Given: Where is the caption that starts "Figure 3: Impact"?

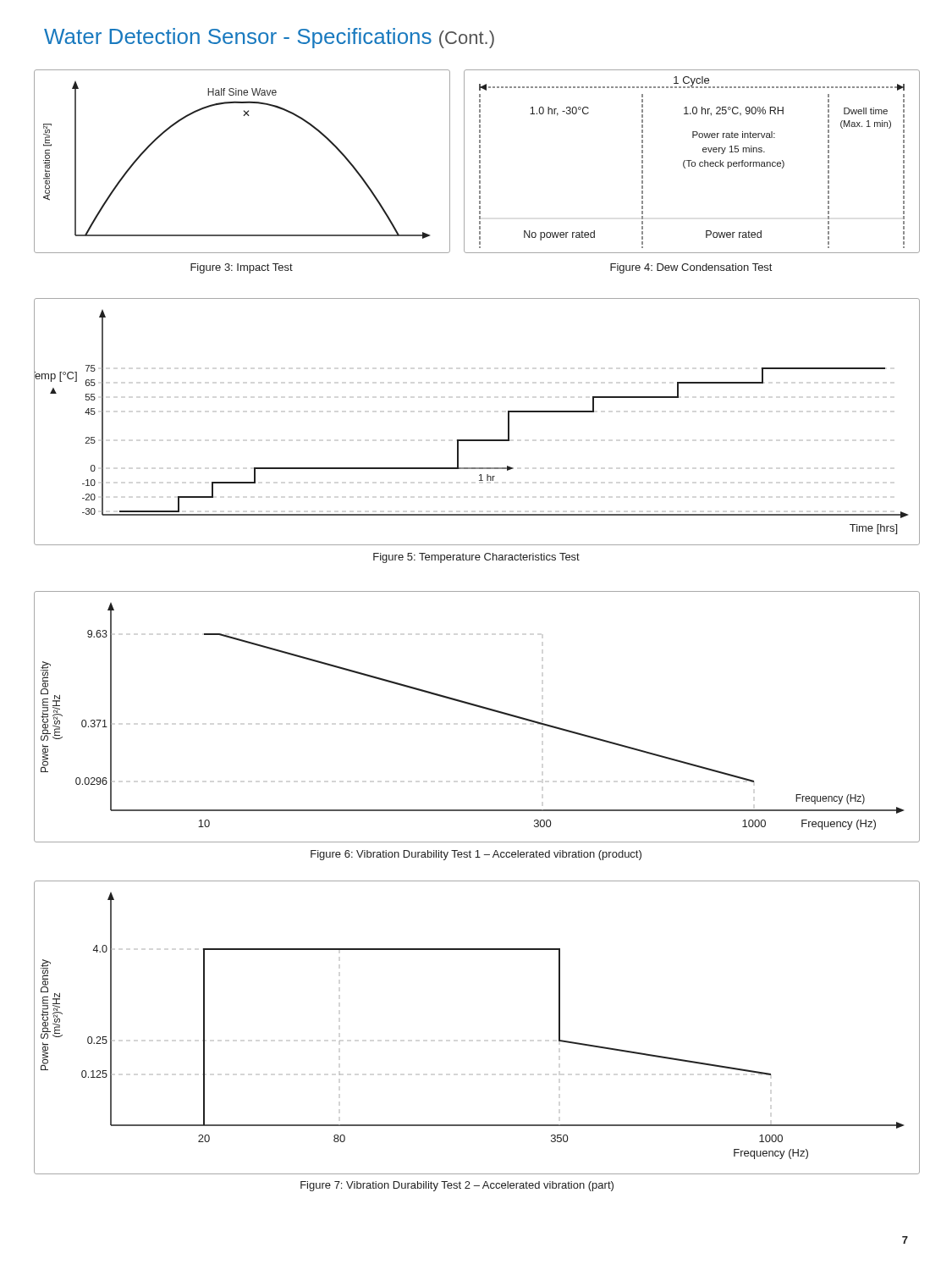Looking at the screenshot, I should click(x=241, y=267).
